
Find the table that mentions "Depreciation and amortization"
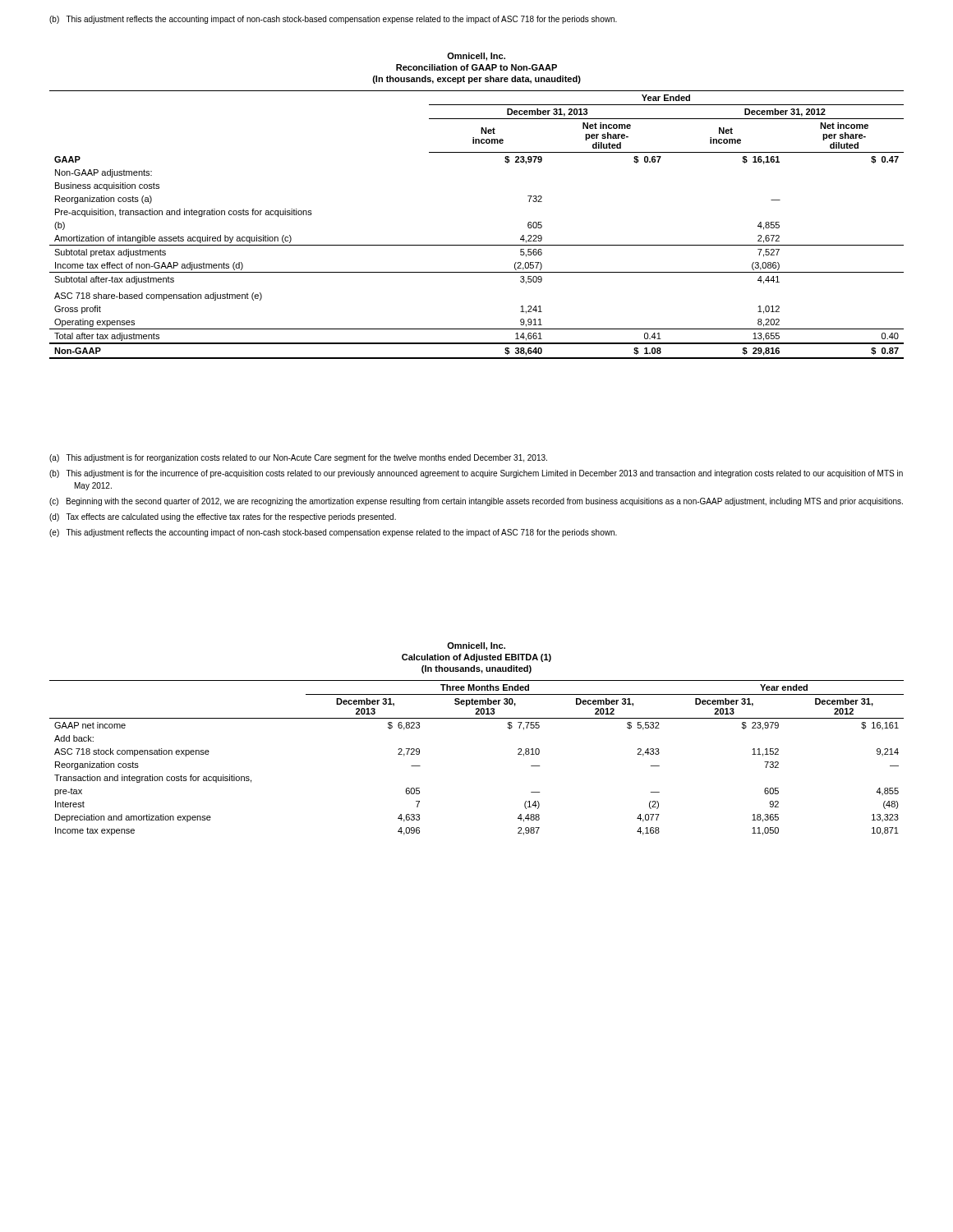click(476, 758)
